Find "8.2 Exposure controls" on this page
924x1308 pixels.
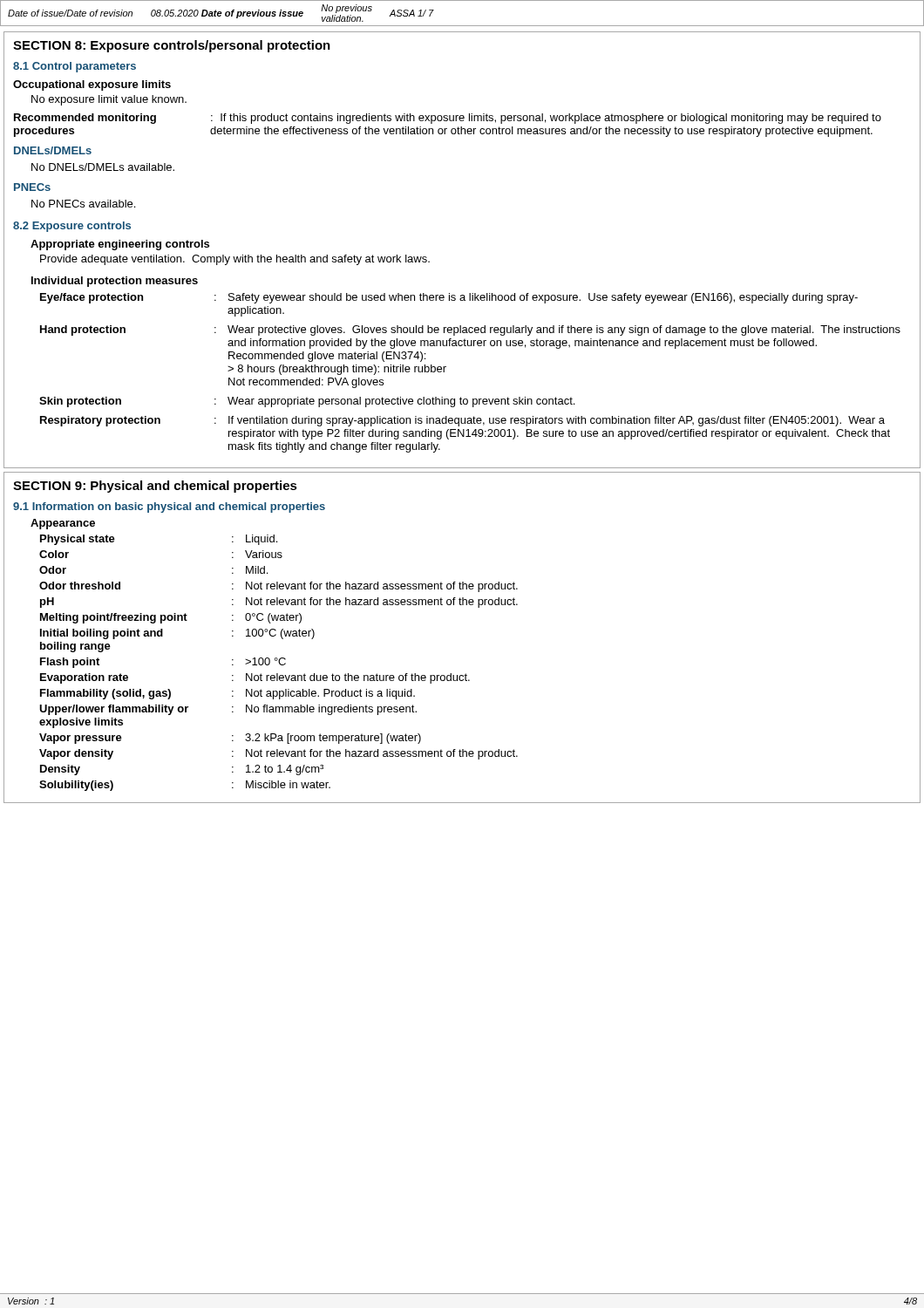(x=72, y=225)
